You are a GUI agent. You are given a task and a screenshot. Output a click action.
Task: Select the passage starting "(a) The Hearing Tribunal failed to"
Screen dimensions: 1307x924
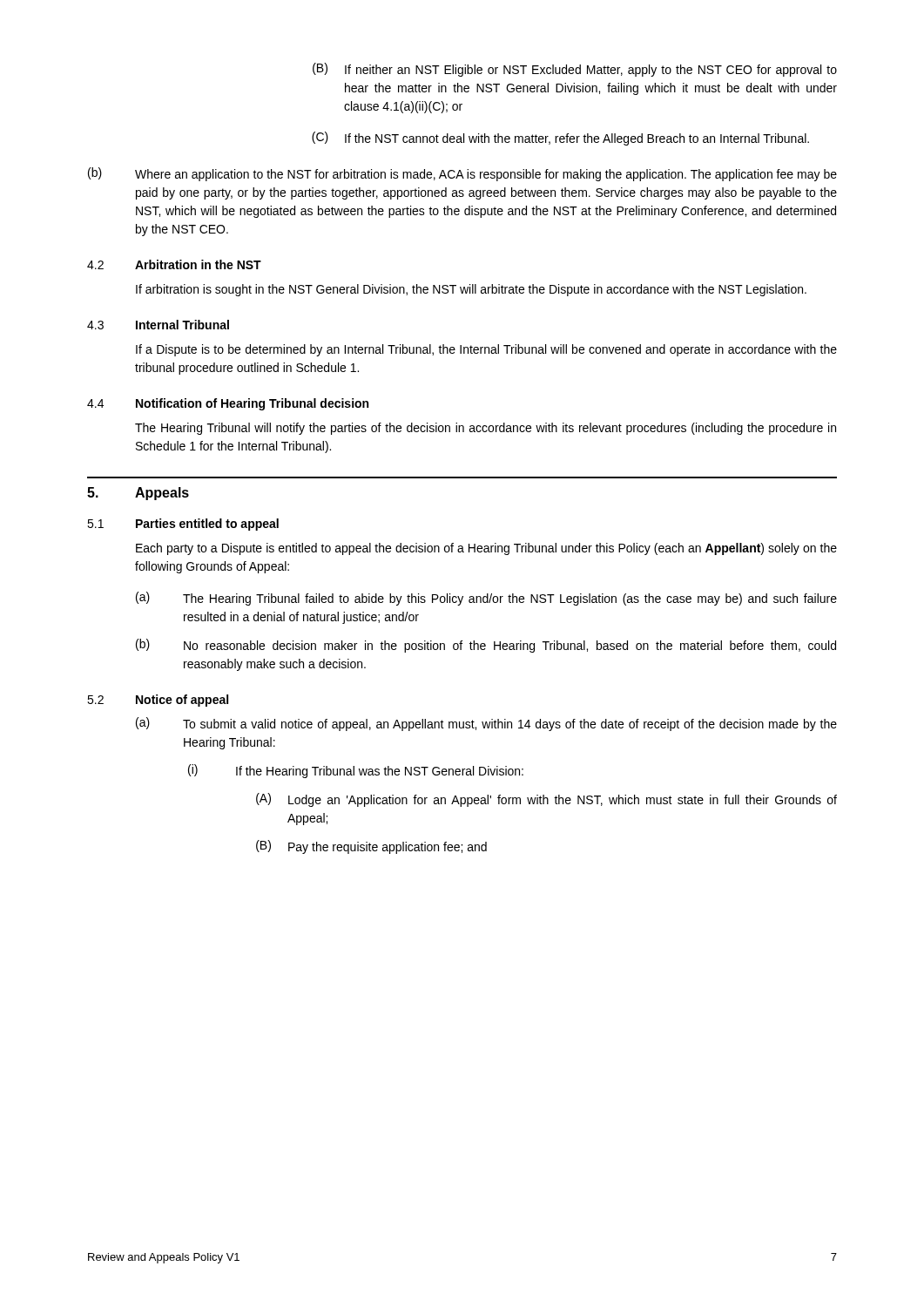(x=486, y=608)
